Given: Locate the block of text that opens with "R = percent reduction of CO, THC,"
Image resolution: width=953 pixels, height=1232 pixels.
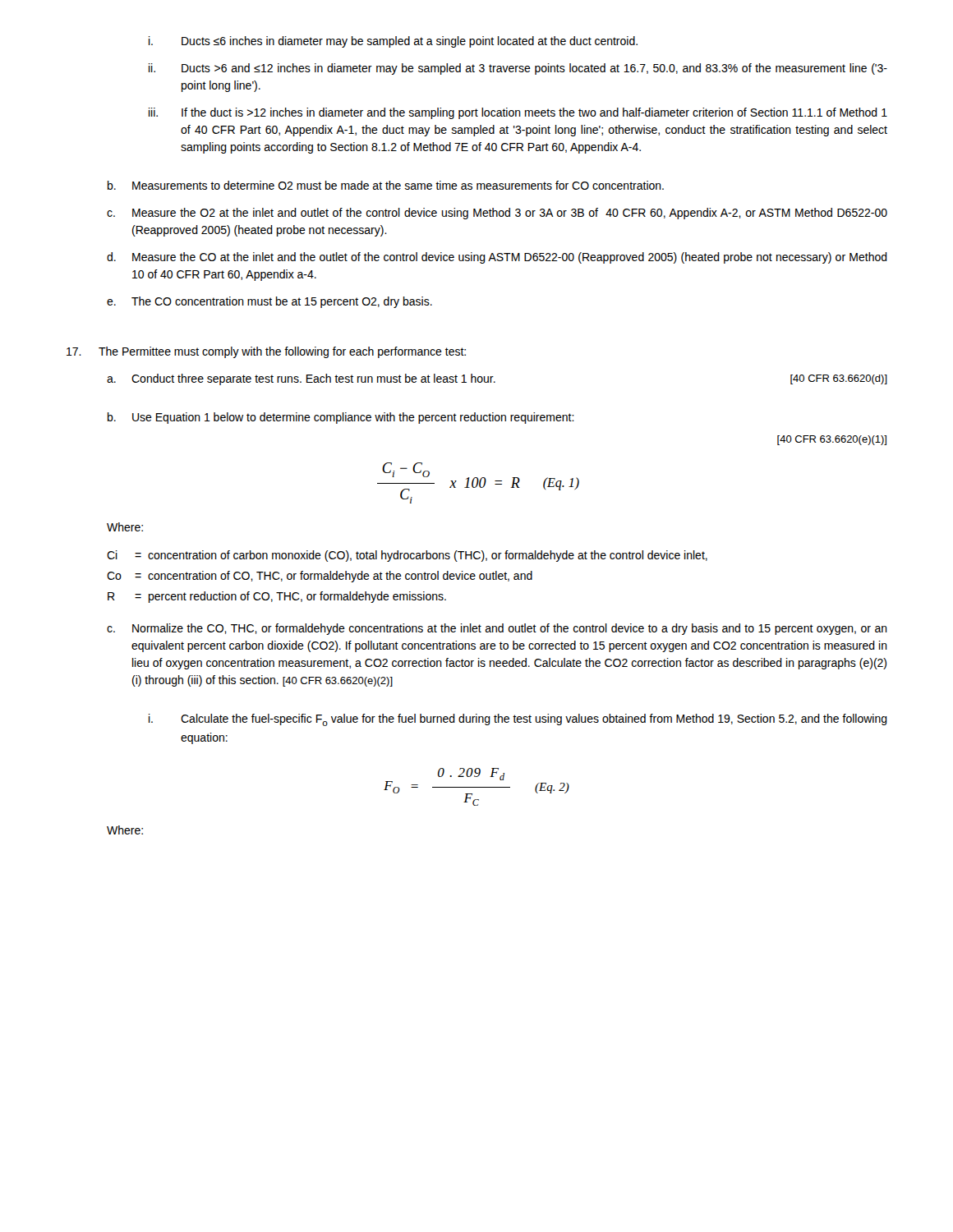Looking at the screenshot, I should [x=277, y=597].
